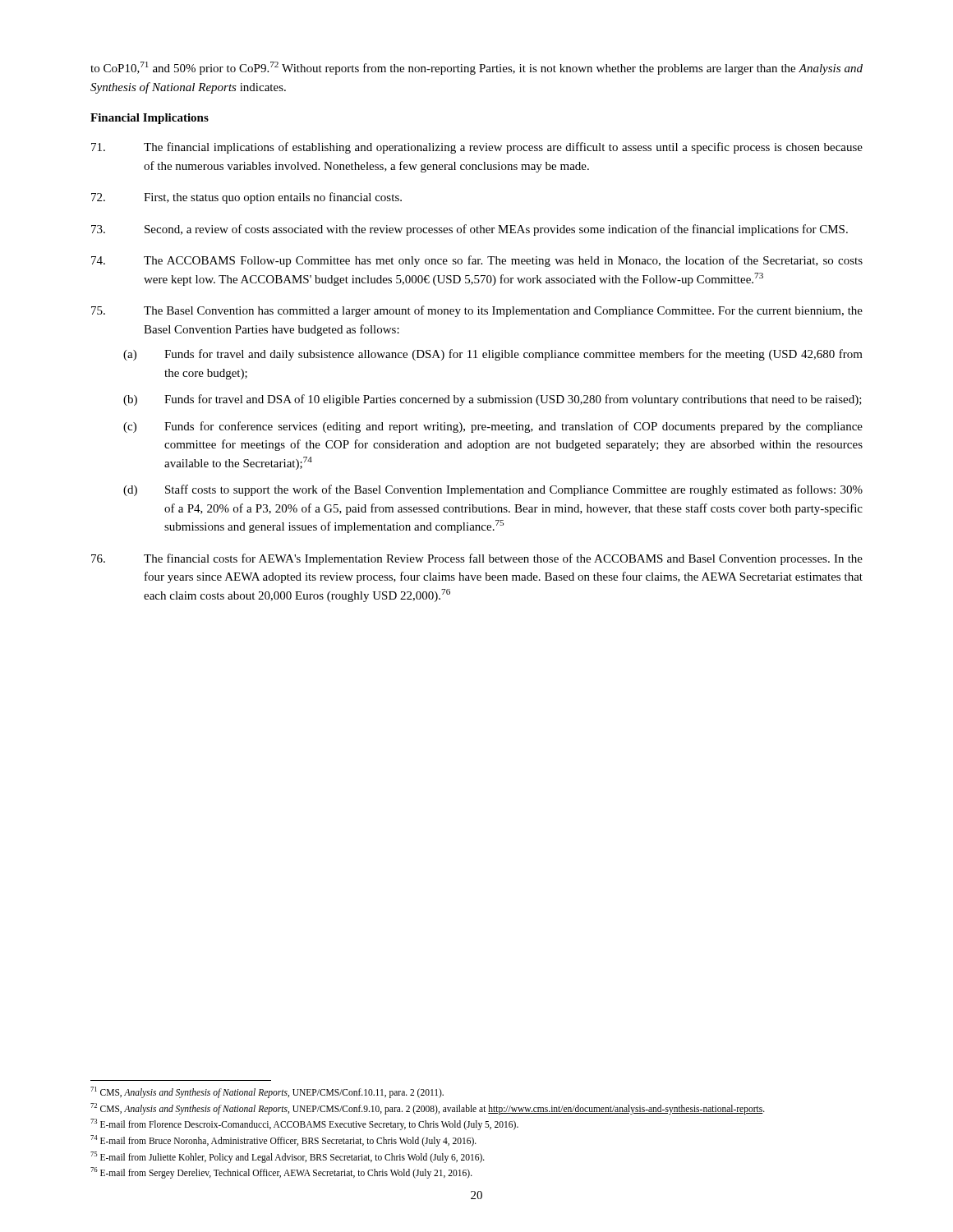Locate the text block that reads "to CoP10,71 and"
Viewport: 953px width, 1232px height.
pyautogui.click(x=476, y=76)
